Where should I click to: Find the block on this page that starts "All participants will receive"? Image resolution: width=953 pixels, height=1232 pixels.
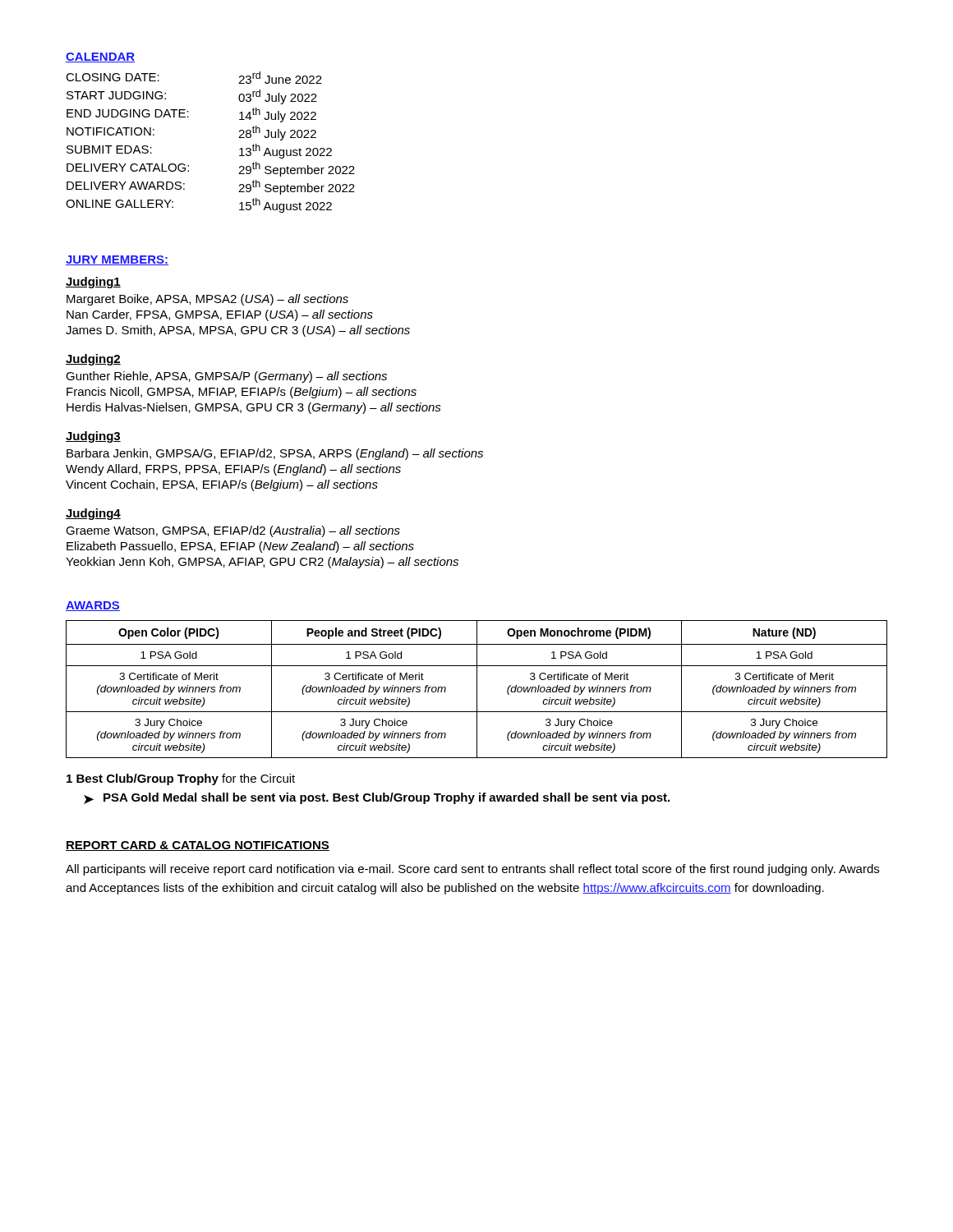(473, 878)
